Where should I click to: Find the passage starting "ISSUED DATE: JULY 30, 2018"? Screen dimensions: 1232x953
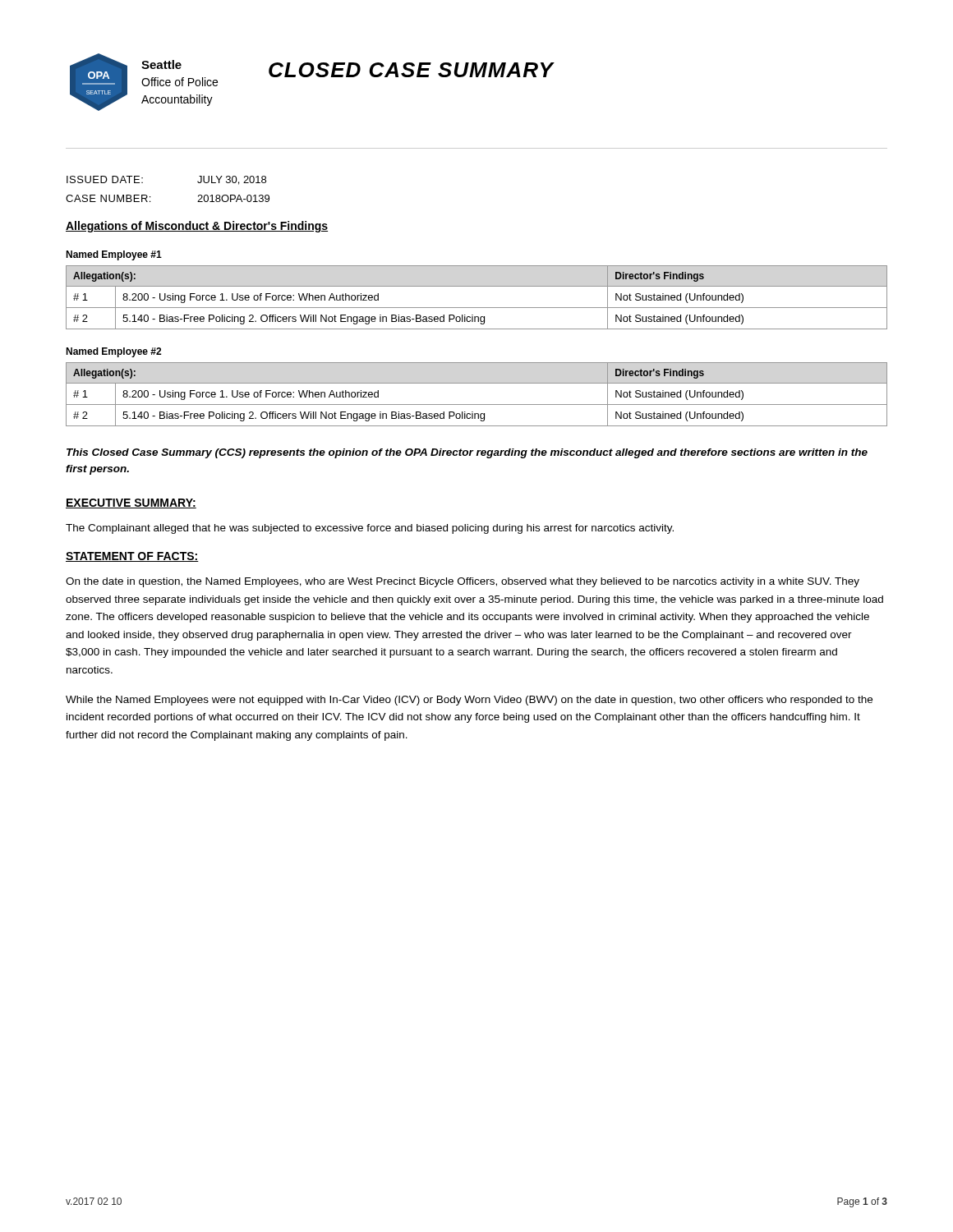(106, 181)
